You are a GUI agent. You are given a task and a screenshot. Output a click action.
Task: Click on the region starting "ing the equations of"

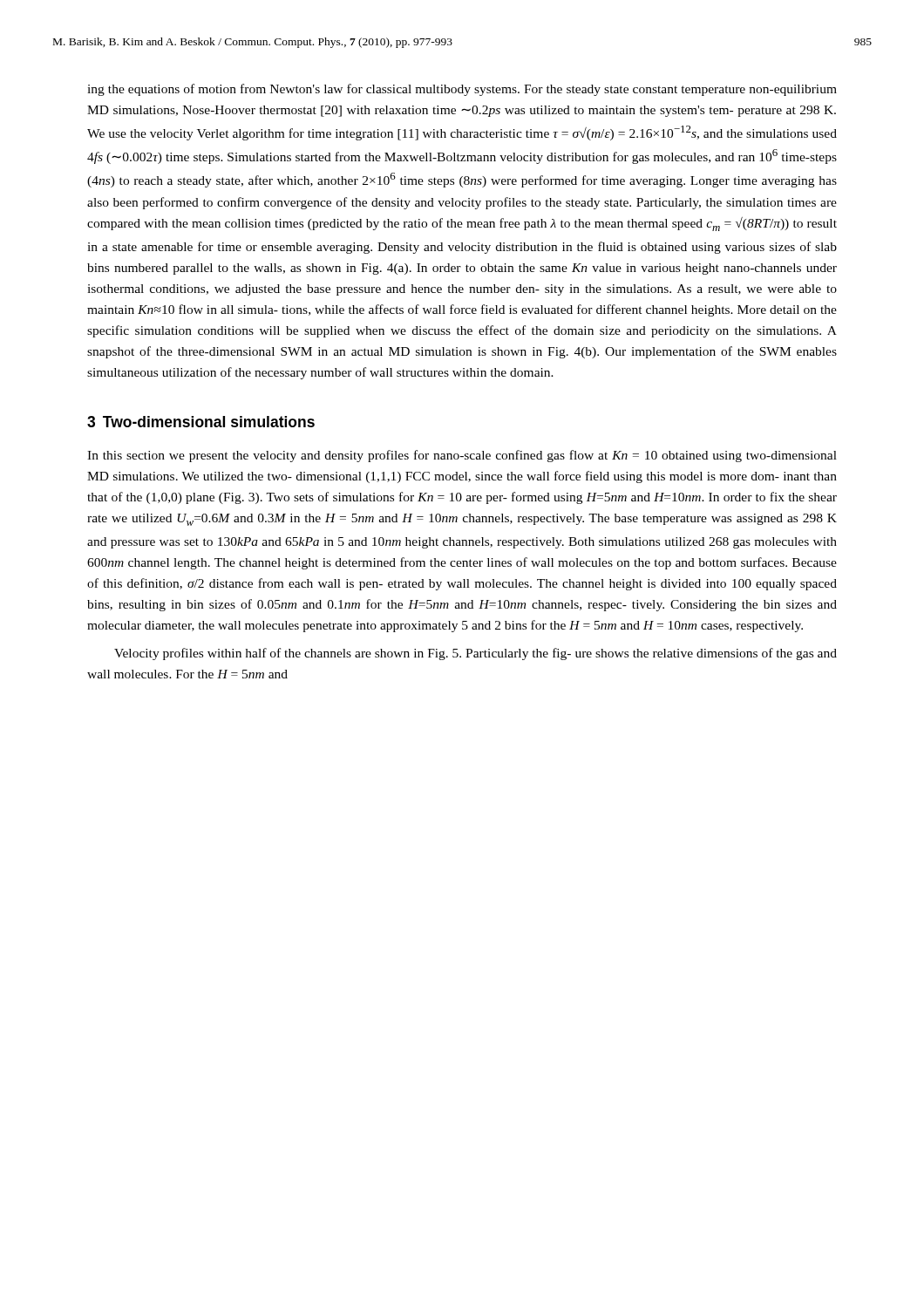[x=462, y=231]
